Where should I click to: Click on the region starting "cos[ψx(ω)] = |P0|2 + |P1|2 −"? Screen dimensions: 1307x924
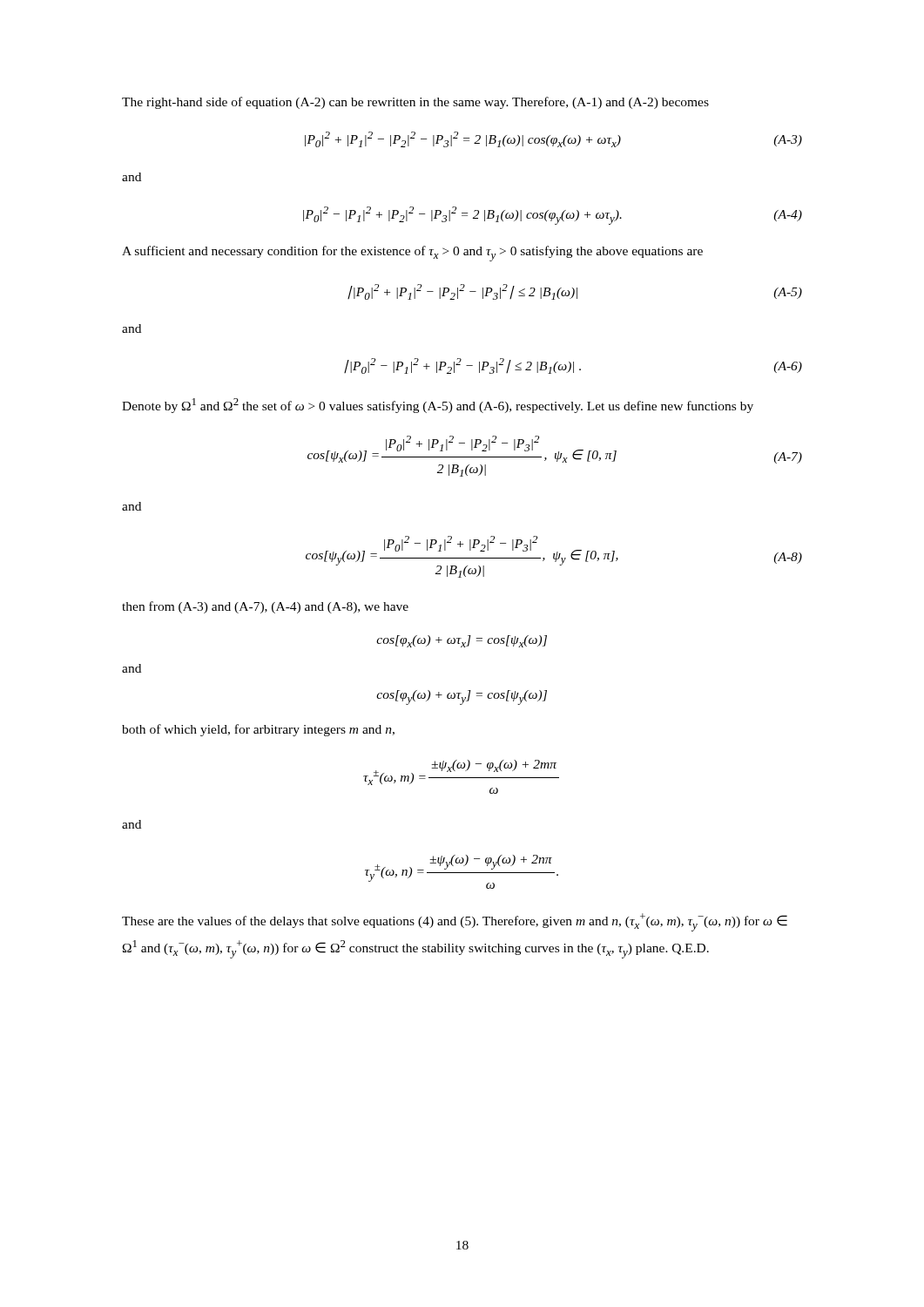point(462,456)
